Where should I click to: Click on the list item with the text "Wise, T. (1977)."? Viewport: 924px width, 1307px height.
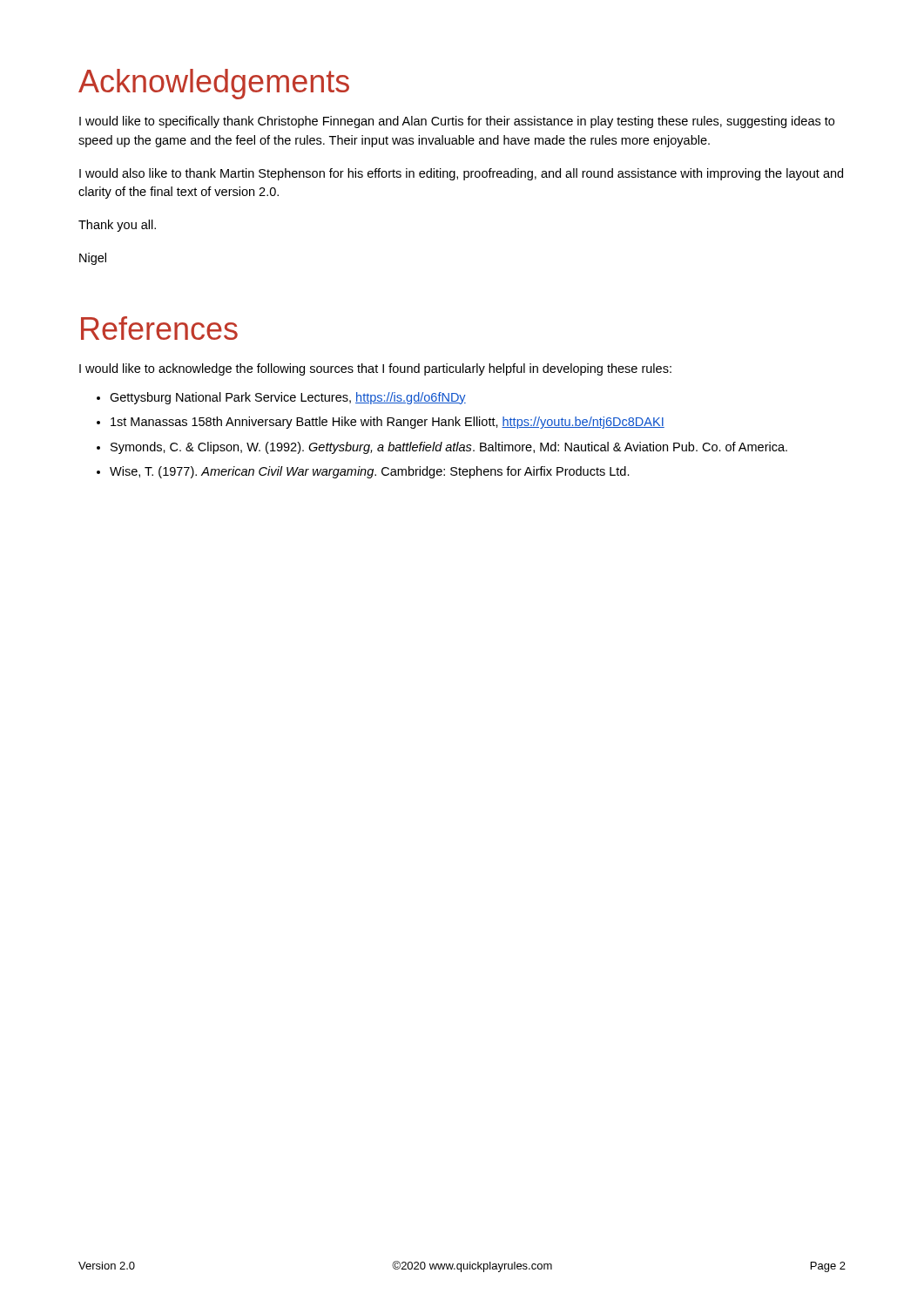[x=370, y=471]
